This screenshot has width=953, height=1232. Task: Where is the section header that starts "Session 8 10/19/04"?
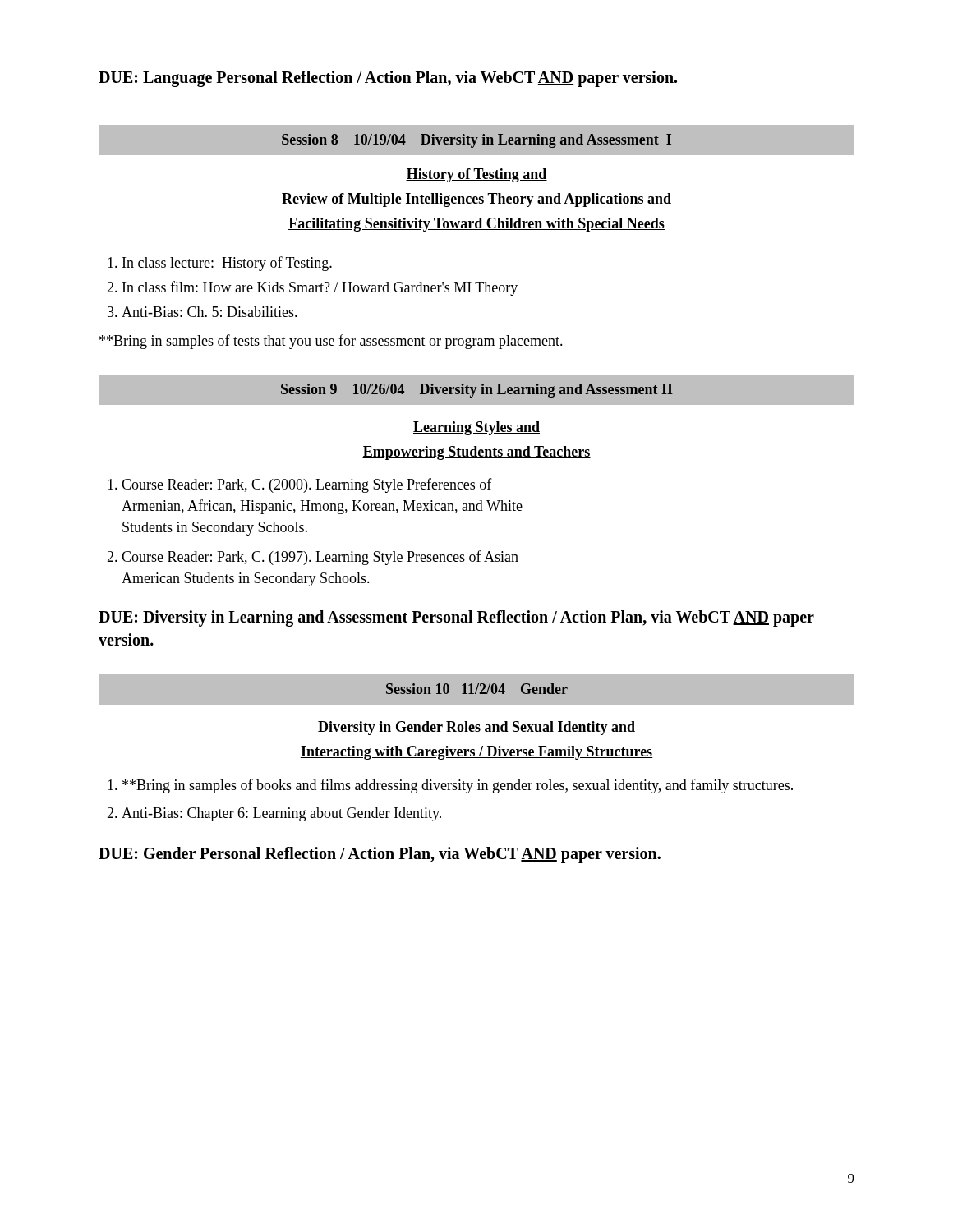(x=476, y=180)
